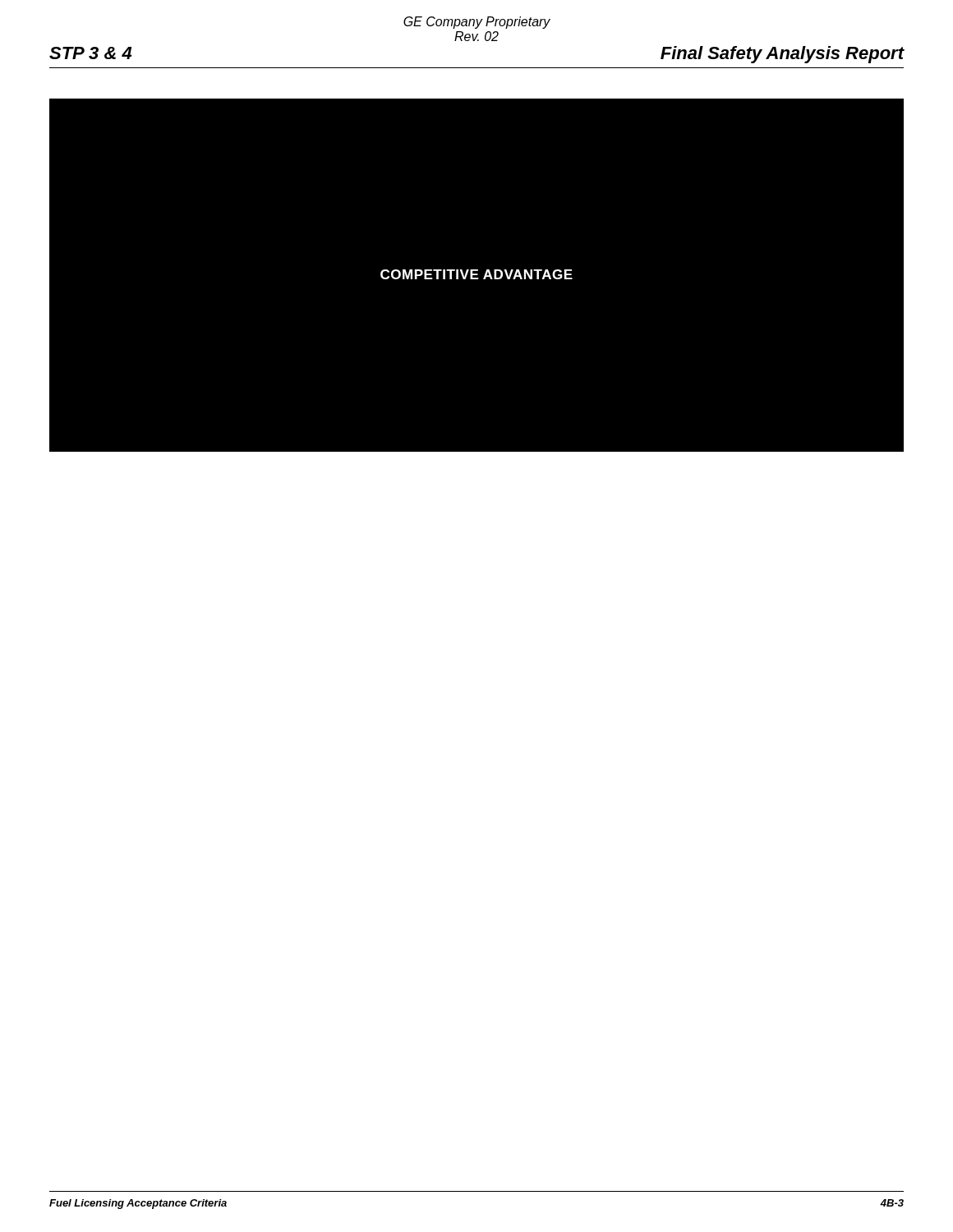Click where it says "Final Safety Analysis Report"
The image size is (953, 1232).
click(x=782, y=53)
